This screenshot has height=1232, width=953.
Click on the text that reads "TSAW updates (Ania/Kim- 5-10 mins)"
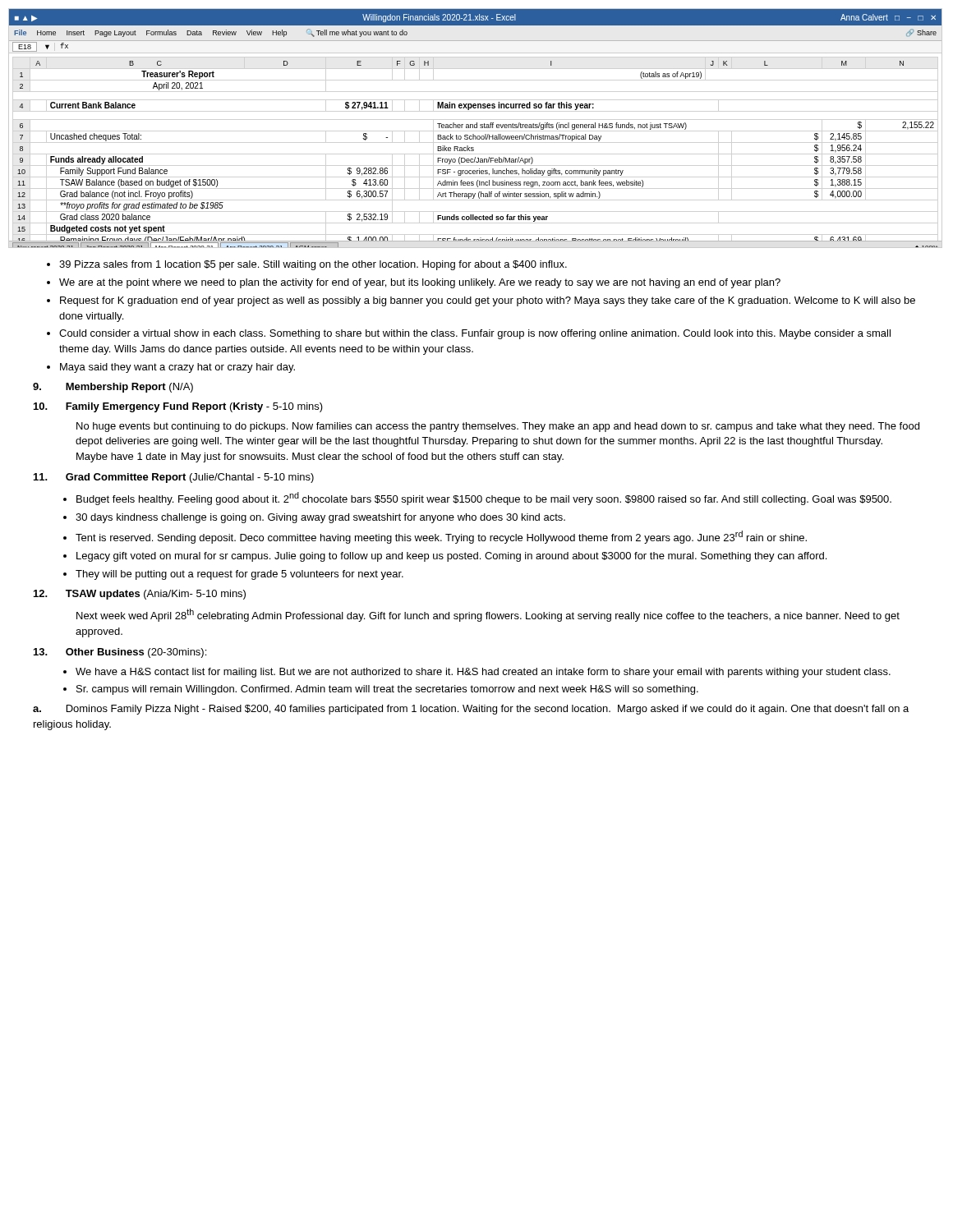140,594
